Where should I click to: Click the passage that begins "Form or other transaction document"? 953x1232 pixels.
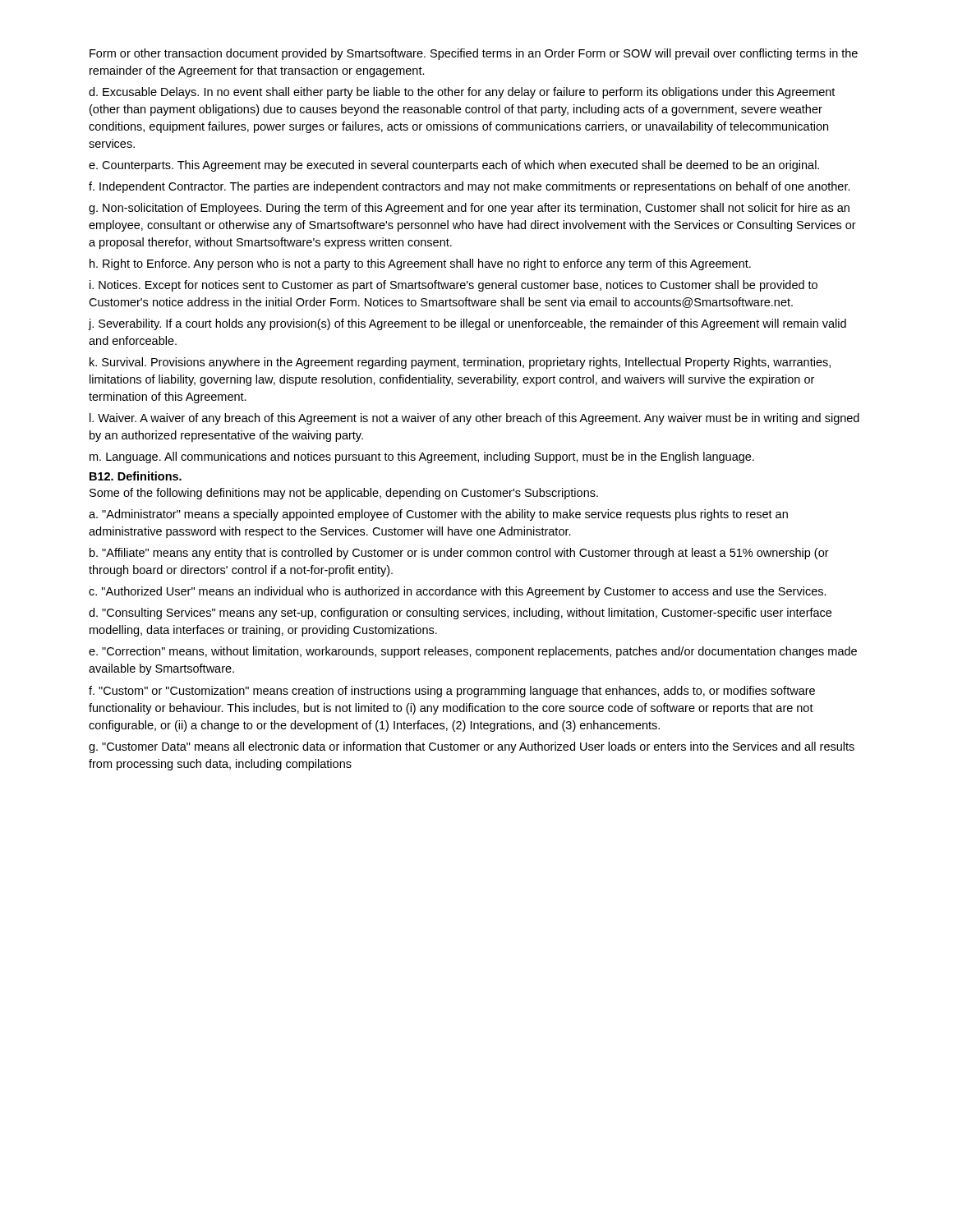[x=476, y=62]
